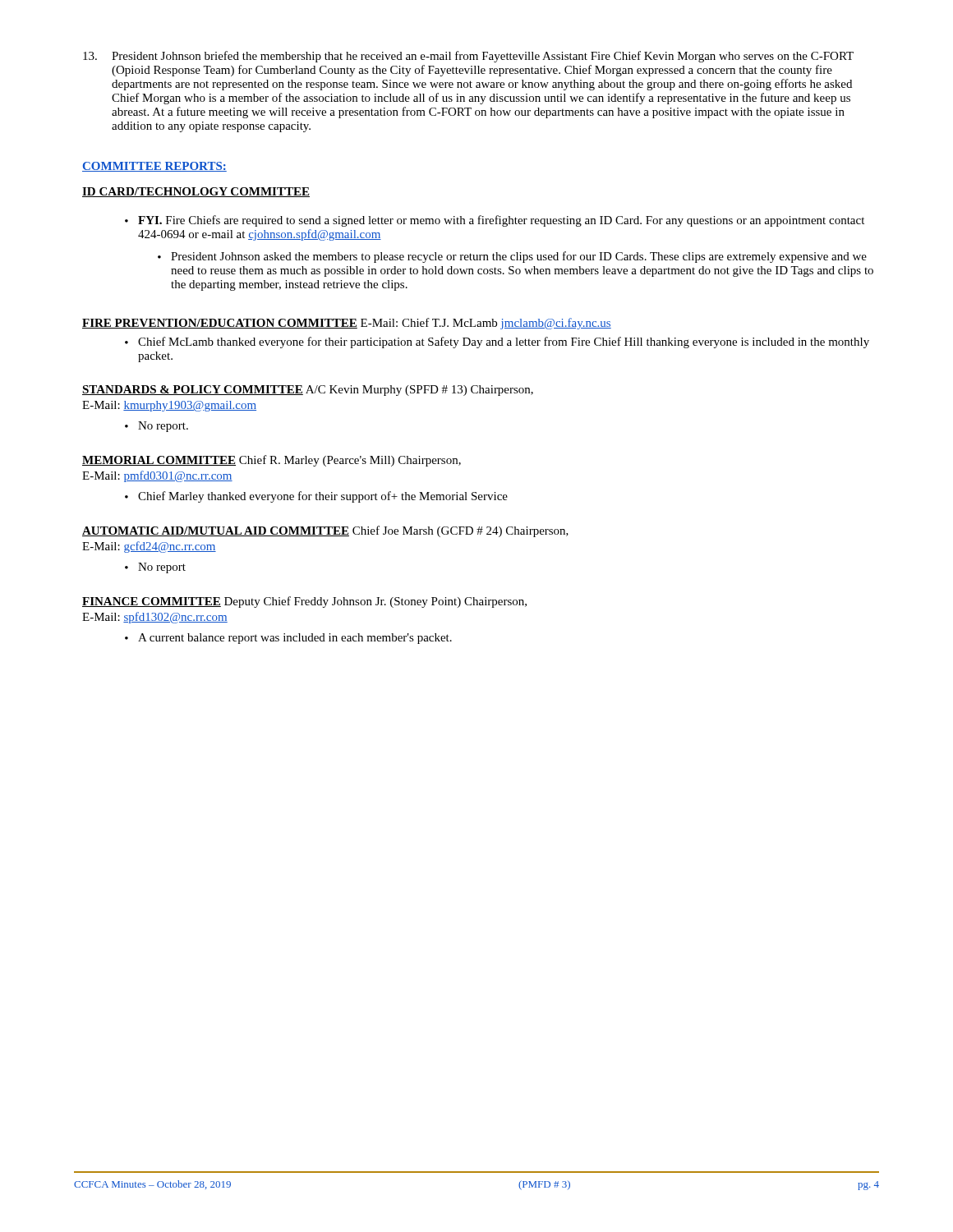Screen dimensions: 1232x953
Task: Point to the section header beginning "AUTOMATIC AID/MUTUAL AID"
Action: [x=325, y=531]
